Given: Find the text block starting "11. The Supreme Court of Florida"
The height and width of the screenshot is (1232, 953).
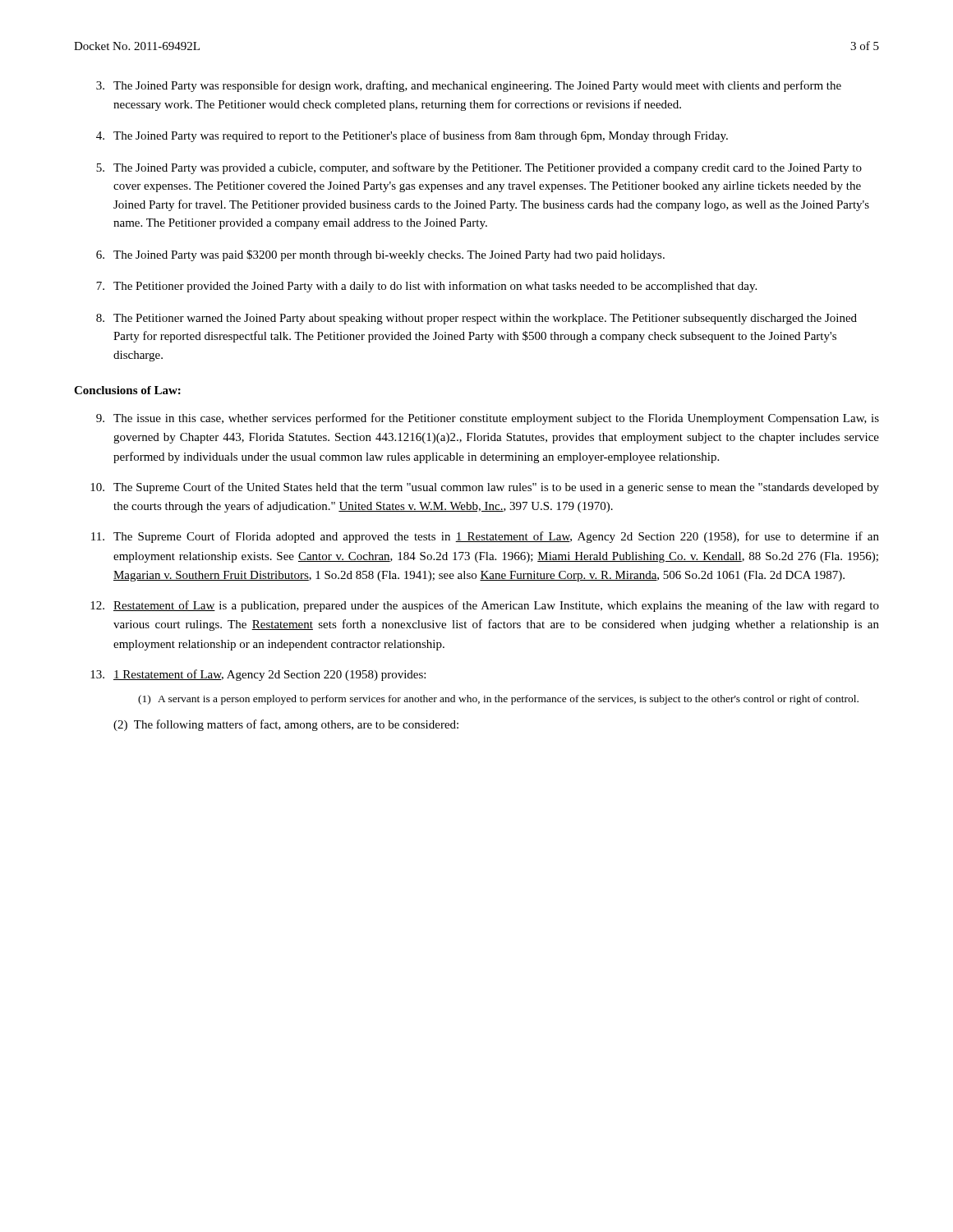Looking at the screenshot, I should click(x=476, y=556).
